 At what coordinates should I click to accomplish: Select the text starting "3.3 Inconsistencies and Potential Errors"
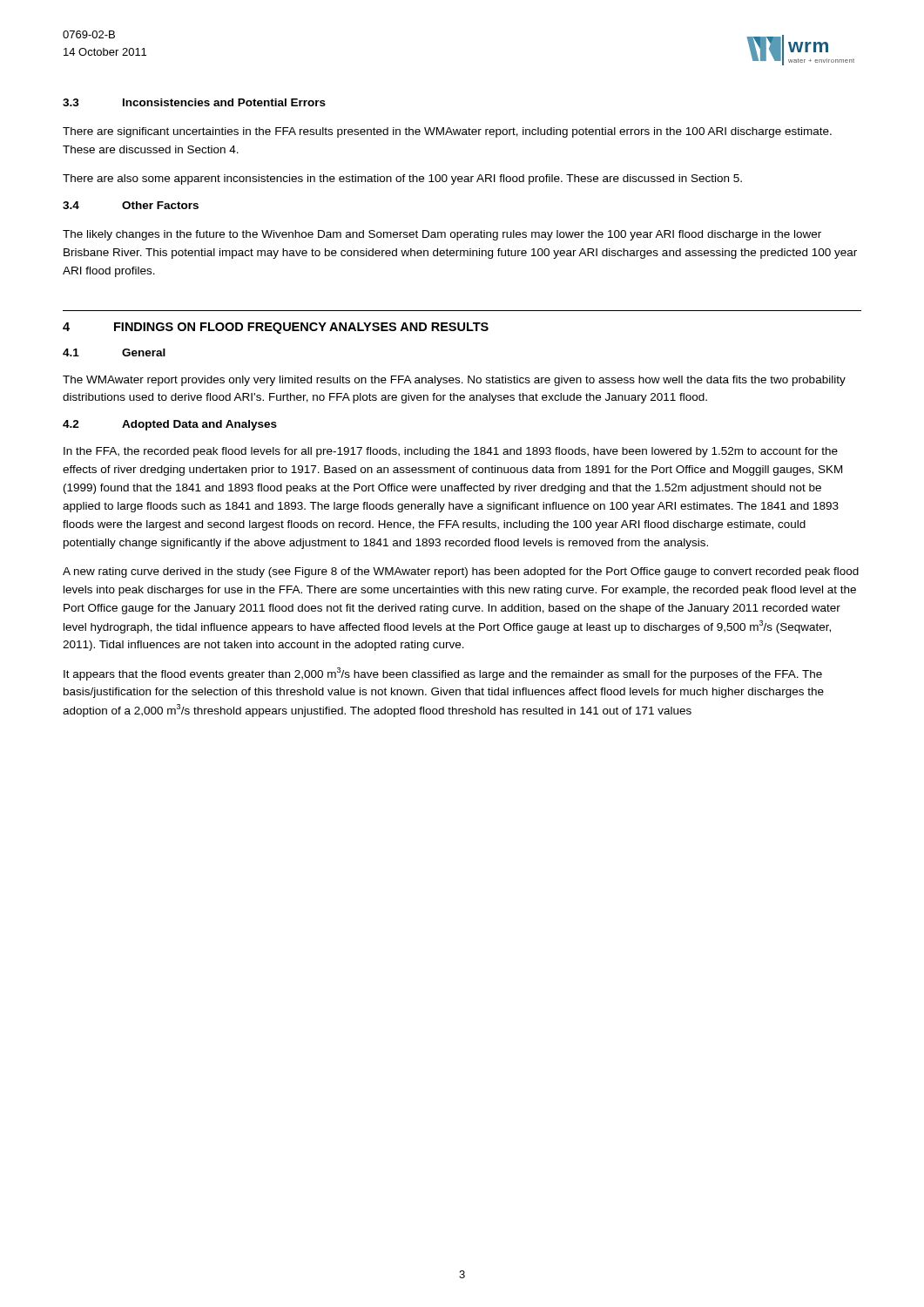194,102
